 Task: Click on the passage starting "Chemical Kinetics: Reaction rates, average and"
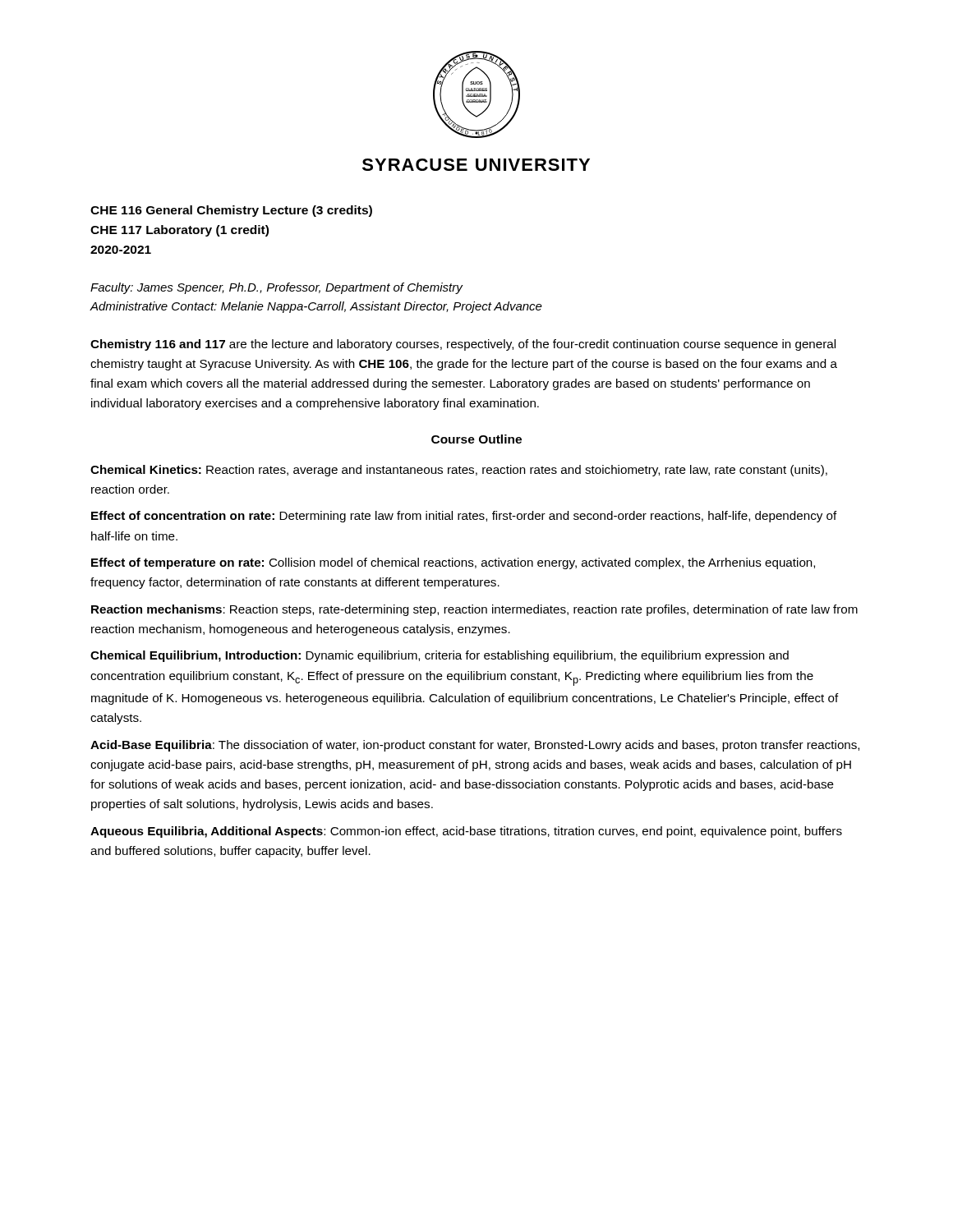pos(459,479)
